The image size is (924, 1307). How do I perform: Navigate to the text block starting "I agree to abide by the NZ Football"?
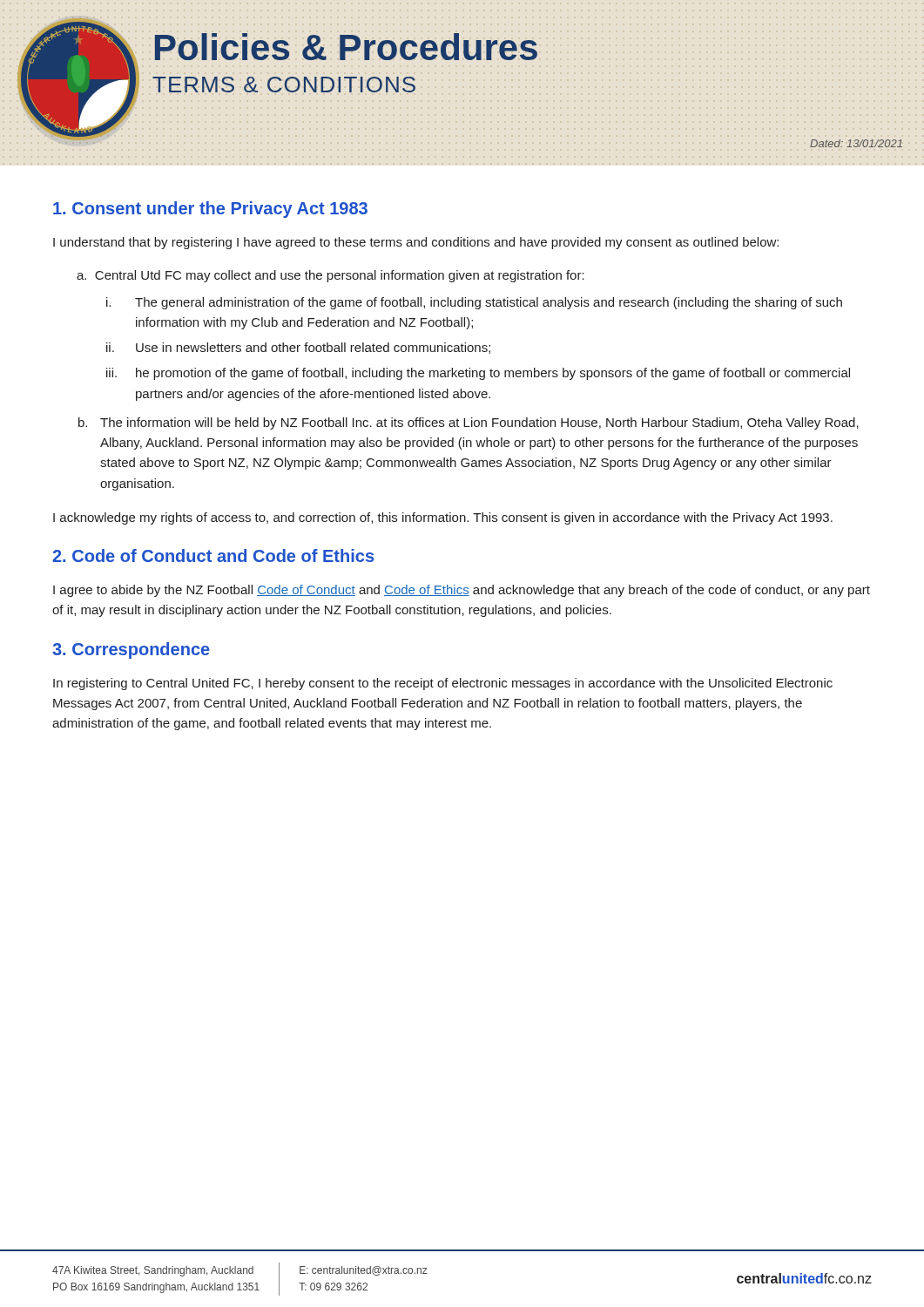(462, 600)
